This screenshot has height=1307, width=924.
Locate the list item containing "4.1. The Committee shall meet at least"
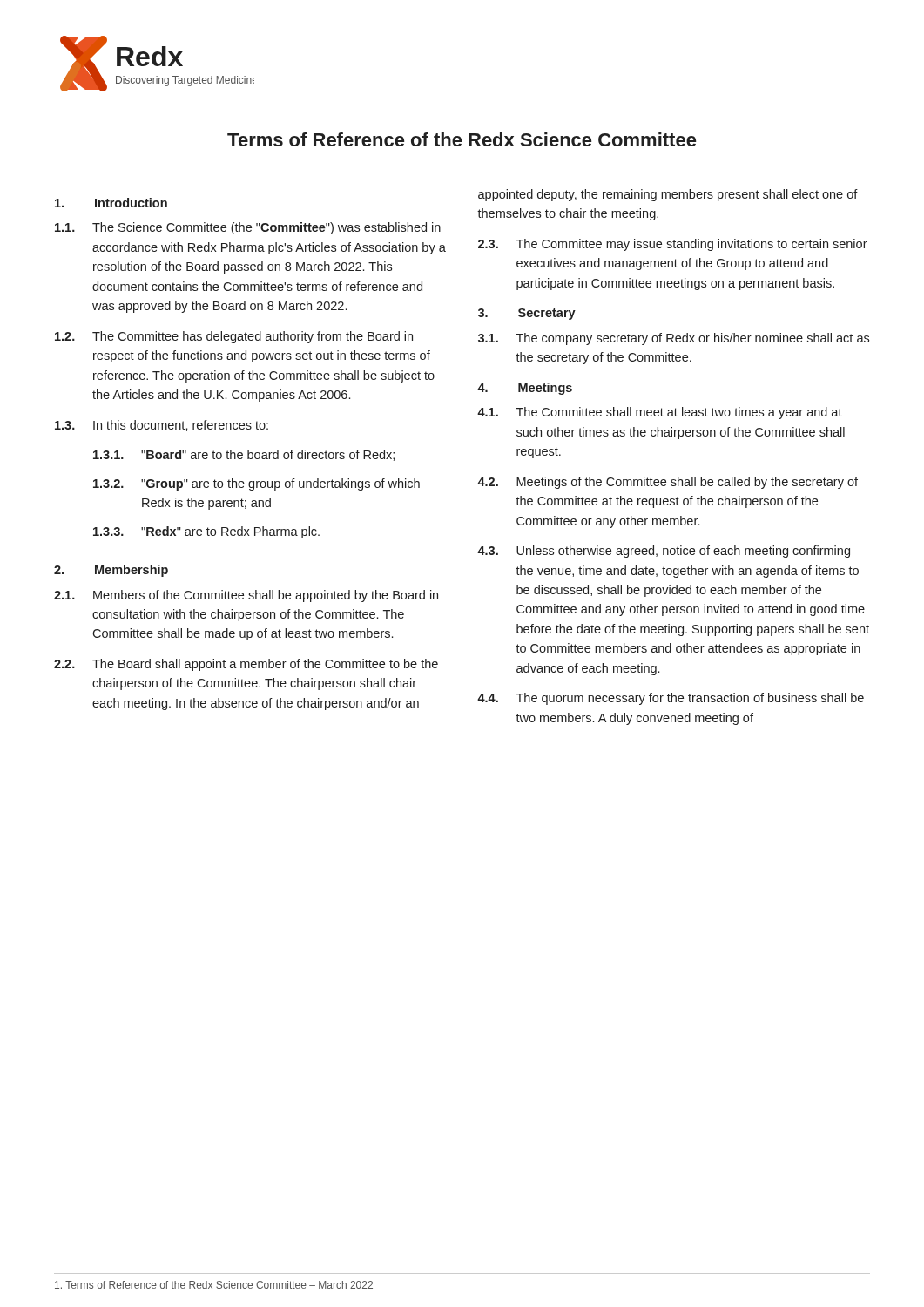pyautogui.click(x=674, y=432)
